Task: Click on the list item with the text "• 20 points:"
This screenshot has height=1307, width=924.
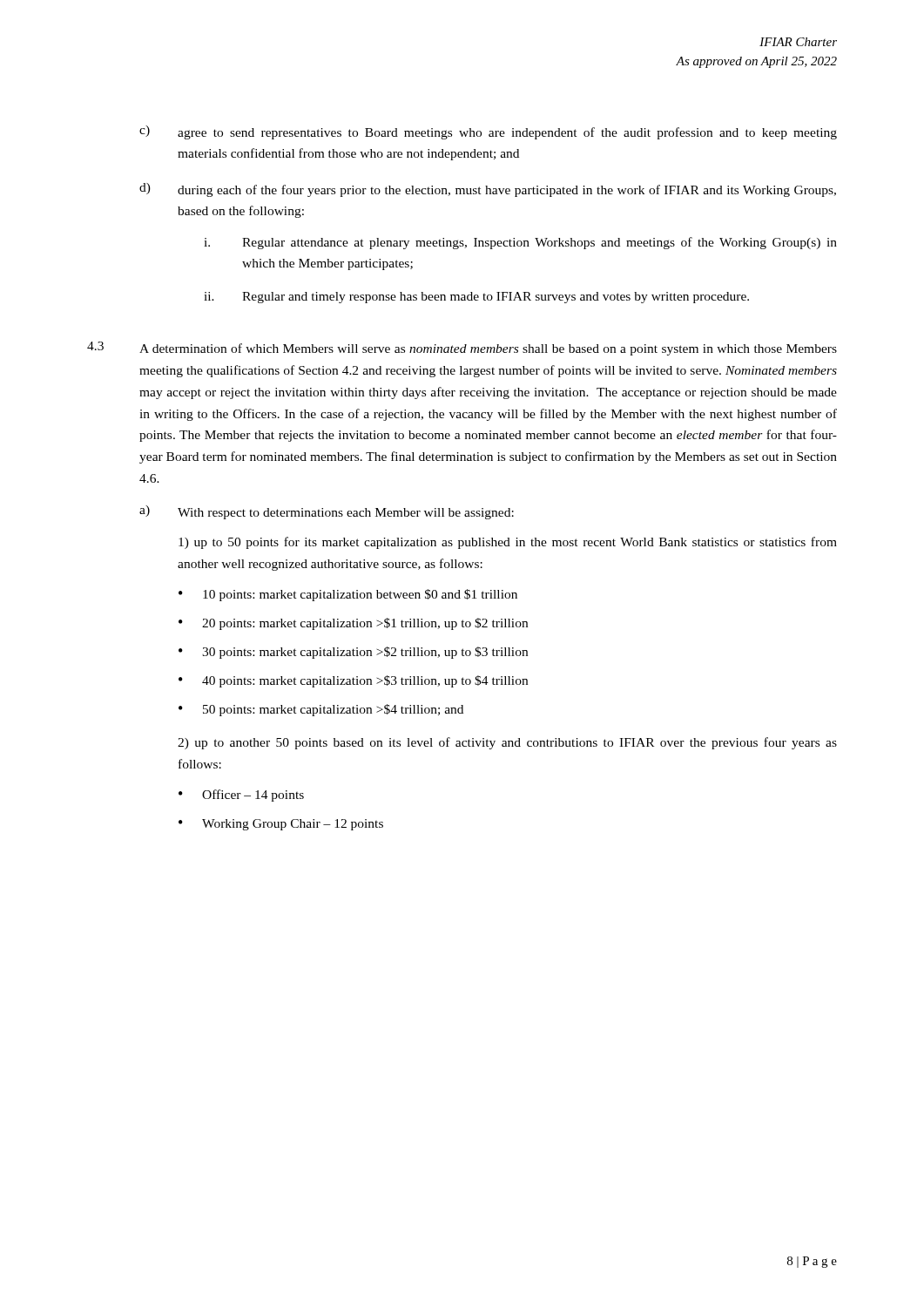Action: [507, 623]
